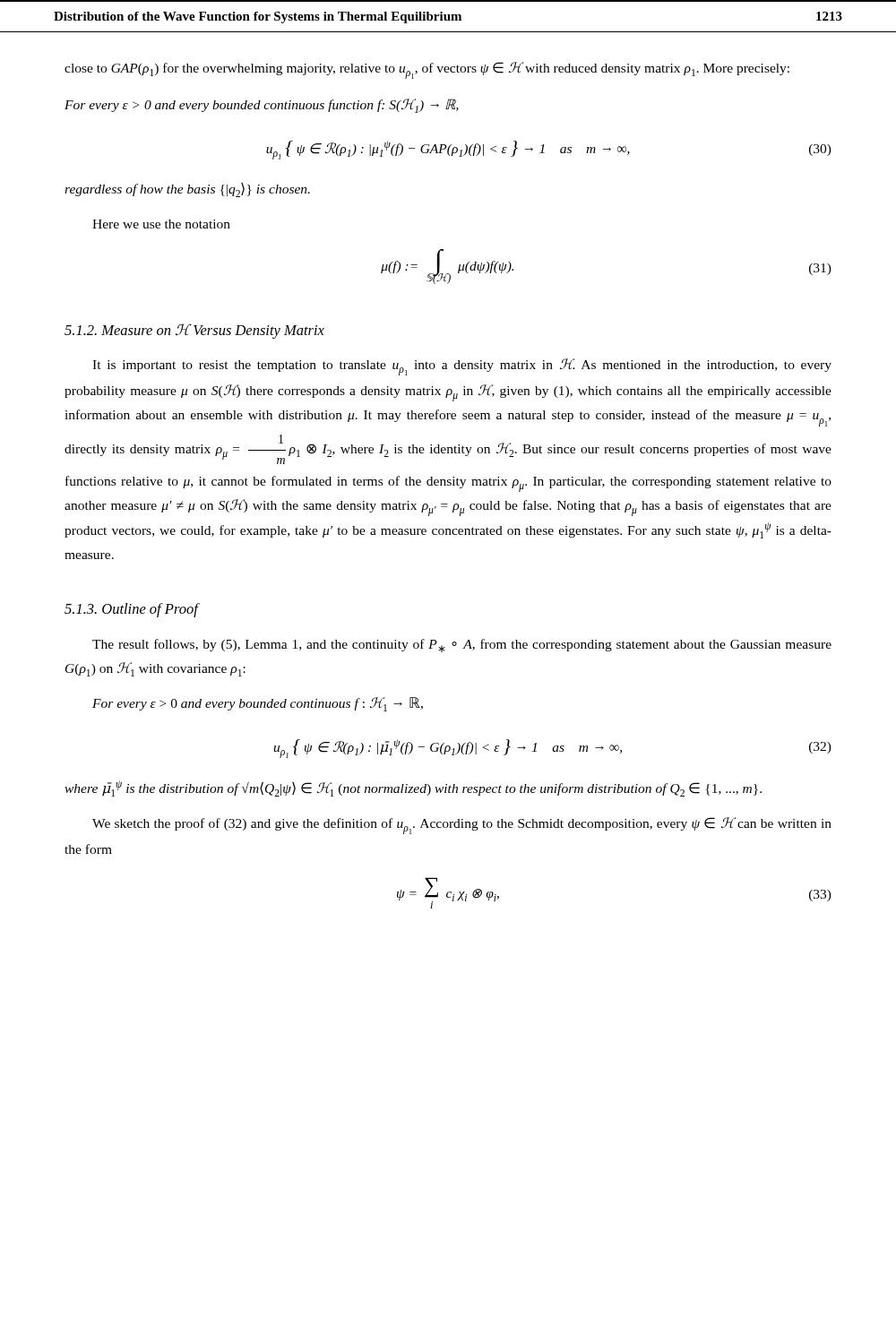Click on the block starting "ψ = ∑ i ci χi"
Image resolution: width=896 pixels, height=1344 pixels.
pos(448,894)
